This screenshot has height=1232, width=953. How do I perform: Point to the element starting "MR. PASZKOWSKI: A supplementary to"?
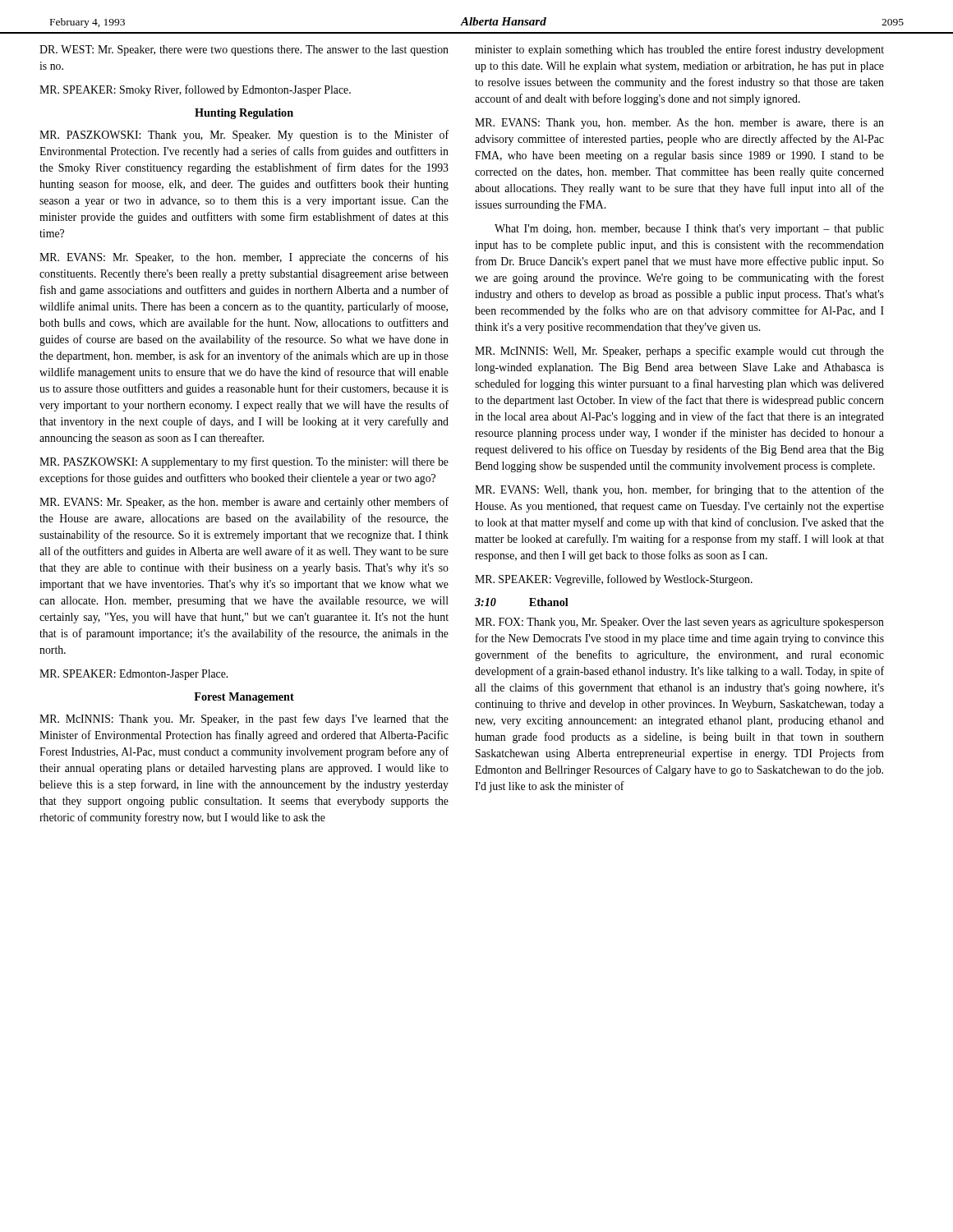244,471
